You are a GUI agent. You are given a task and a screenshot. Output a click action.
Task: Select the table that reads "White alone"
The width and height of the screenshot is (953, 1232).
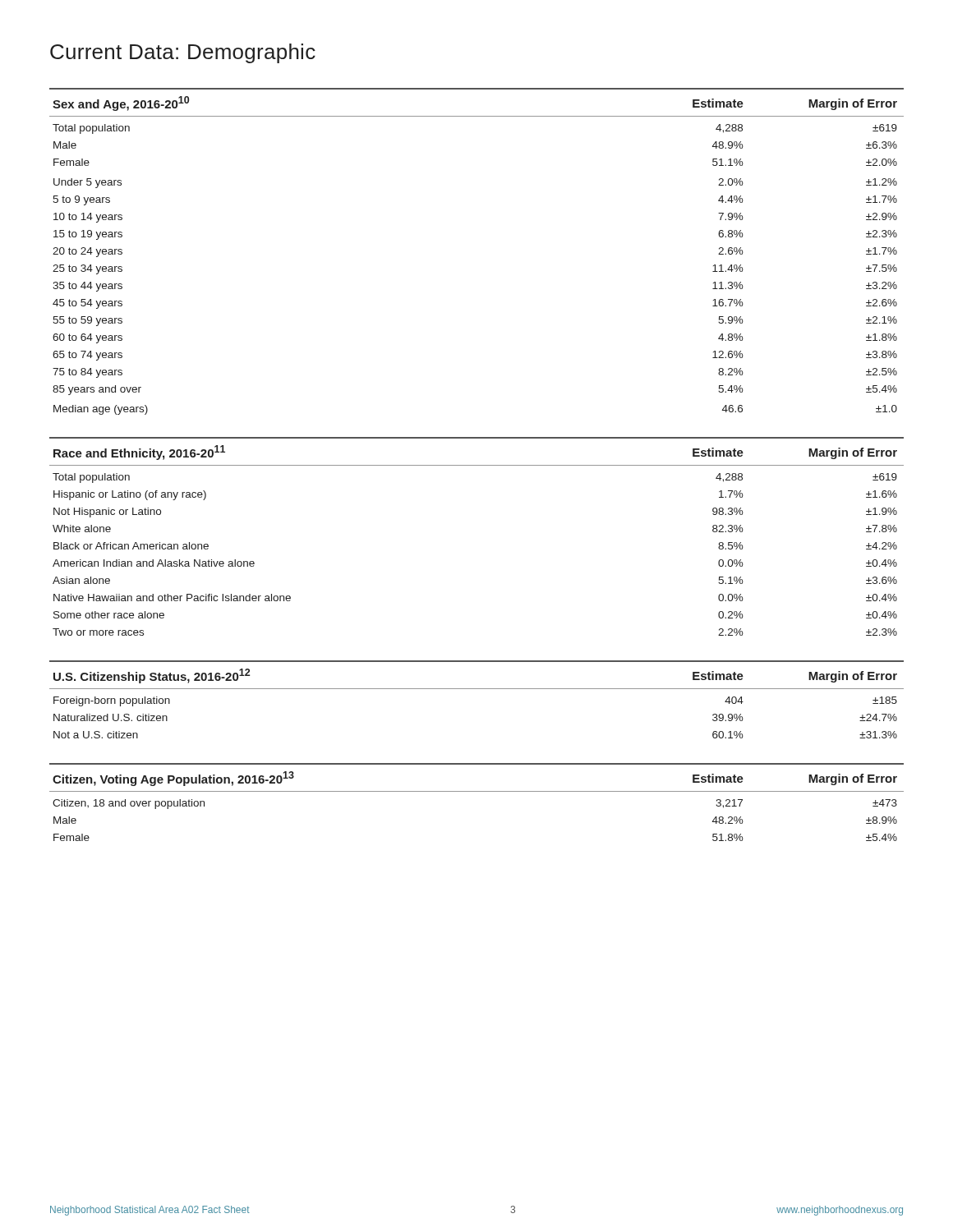coord(476,539)
